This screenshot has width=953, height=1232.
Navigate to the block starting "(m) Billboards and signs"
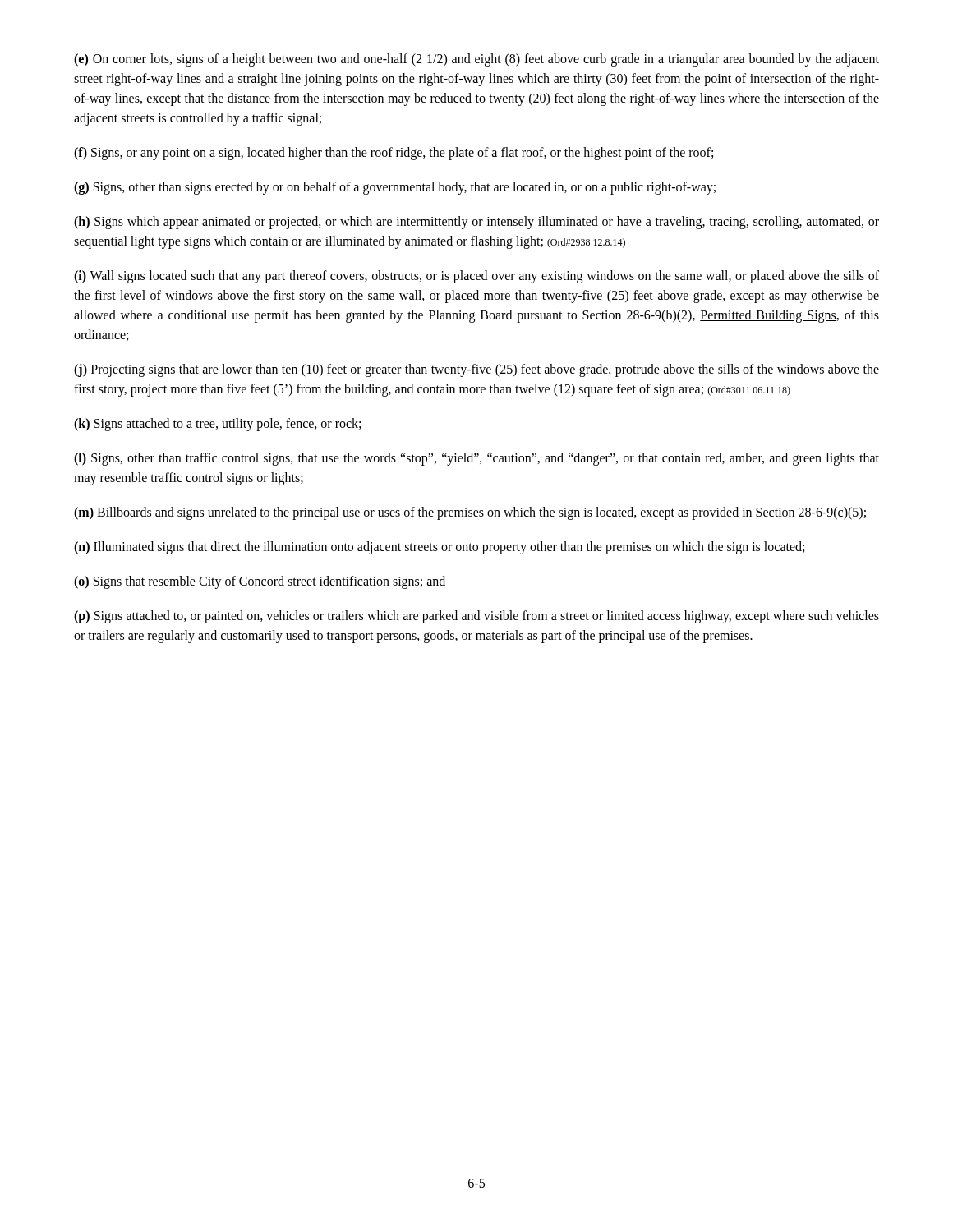[470, 512]
